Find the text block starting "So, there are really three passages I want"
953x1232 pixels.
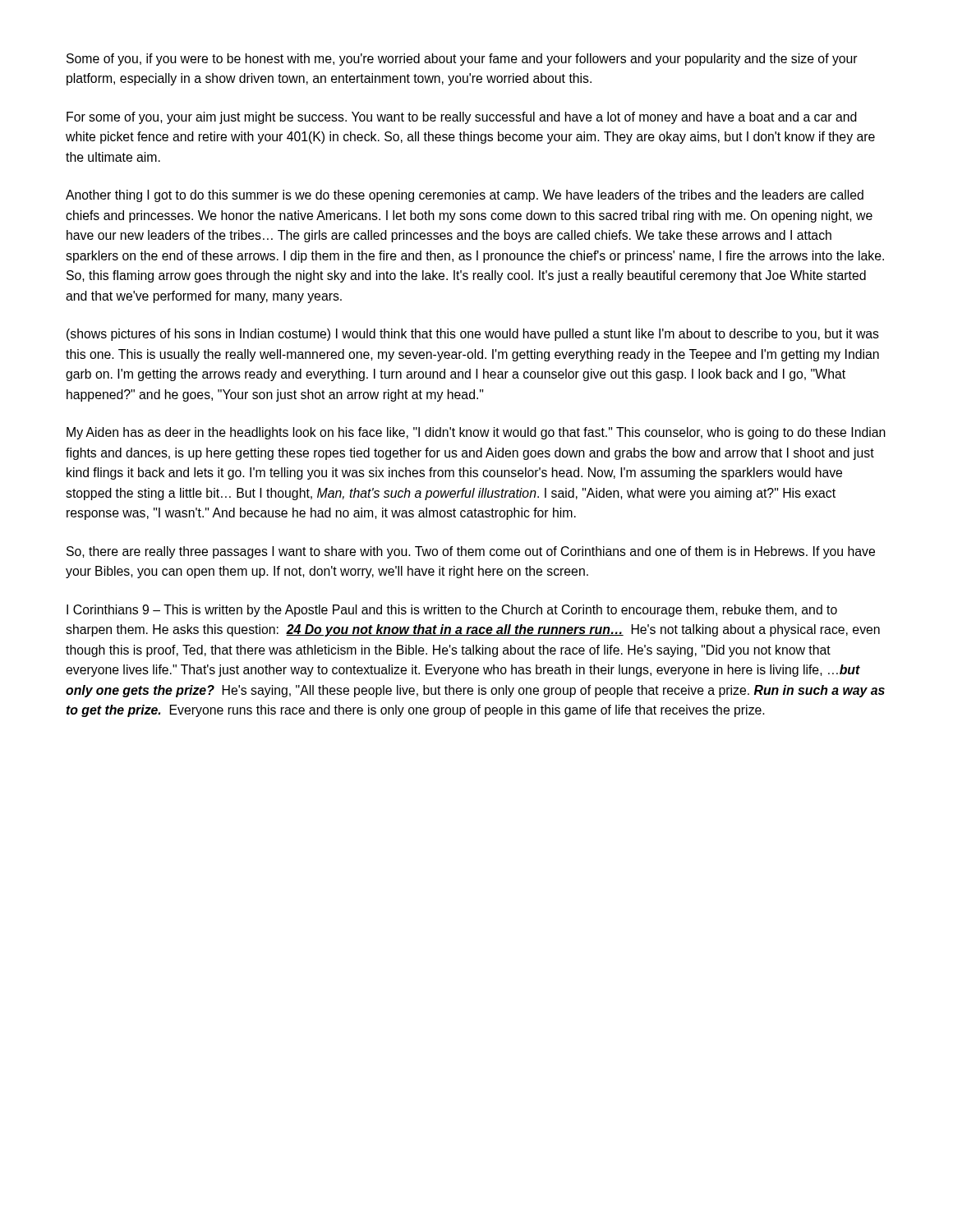471,561
